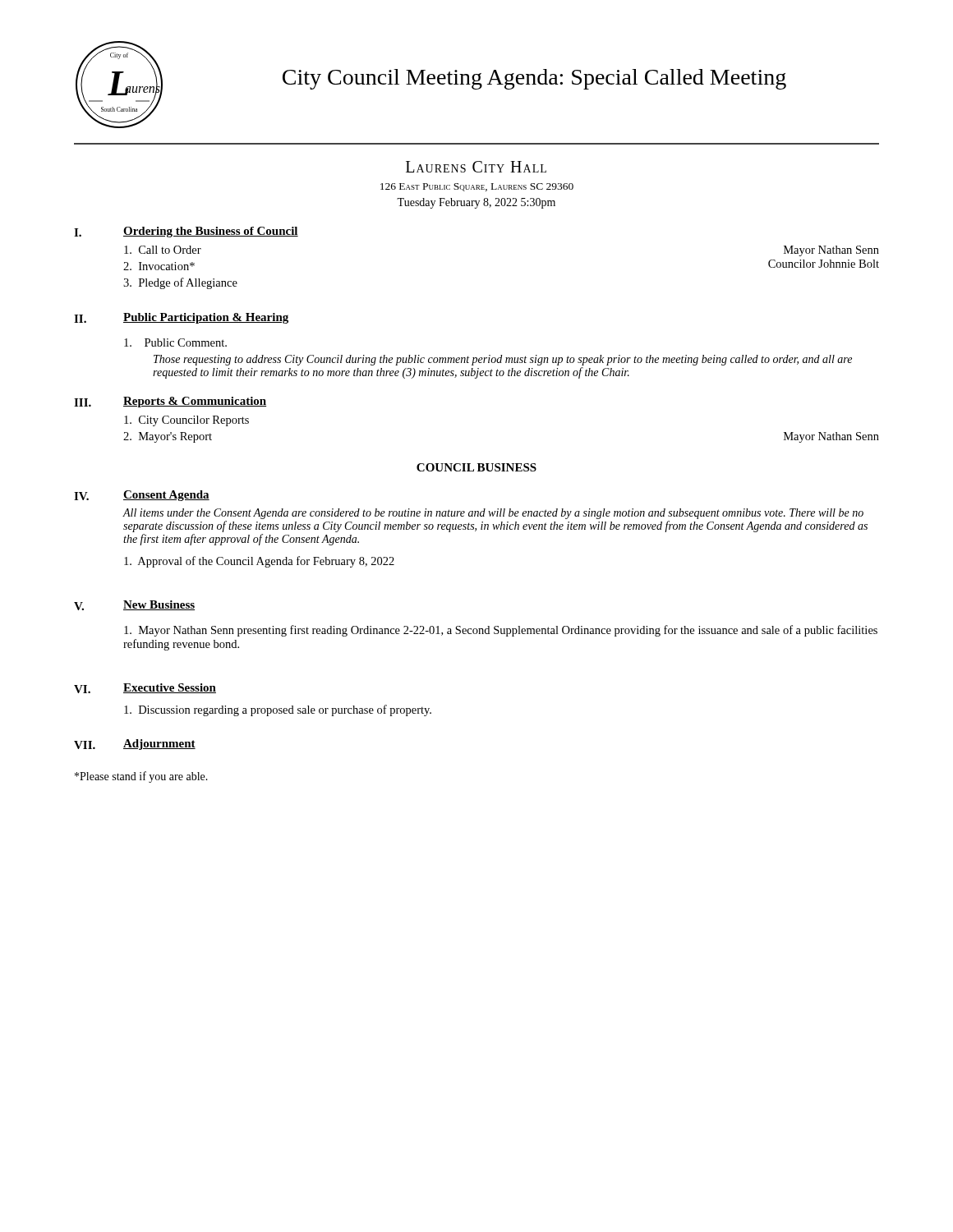Navigate to the block starting "Consent Agenda"
This screenshot has height=1232, width=953.
click(x=166, y=494)
